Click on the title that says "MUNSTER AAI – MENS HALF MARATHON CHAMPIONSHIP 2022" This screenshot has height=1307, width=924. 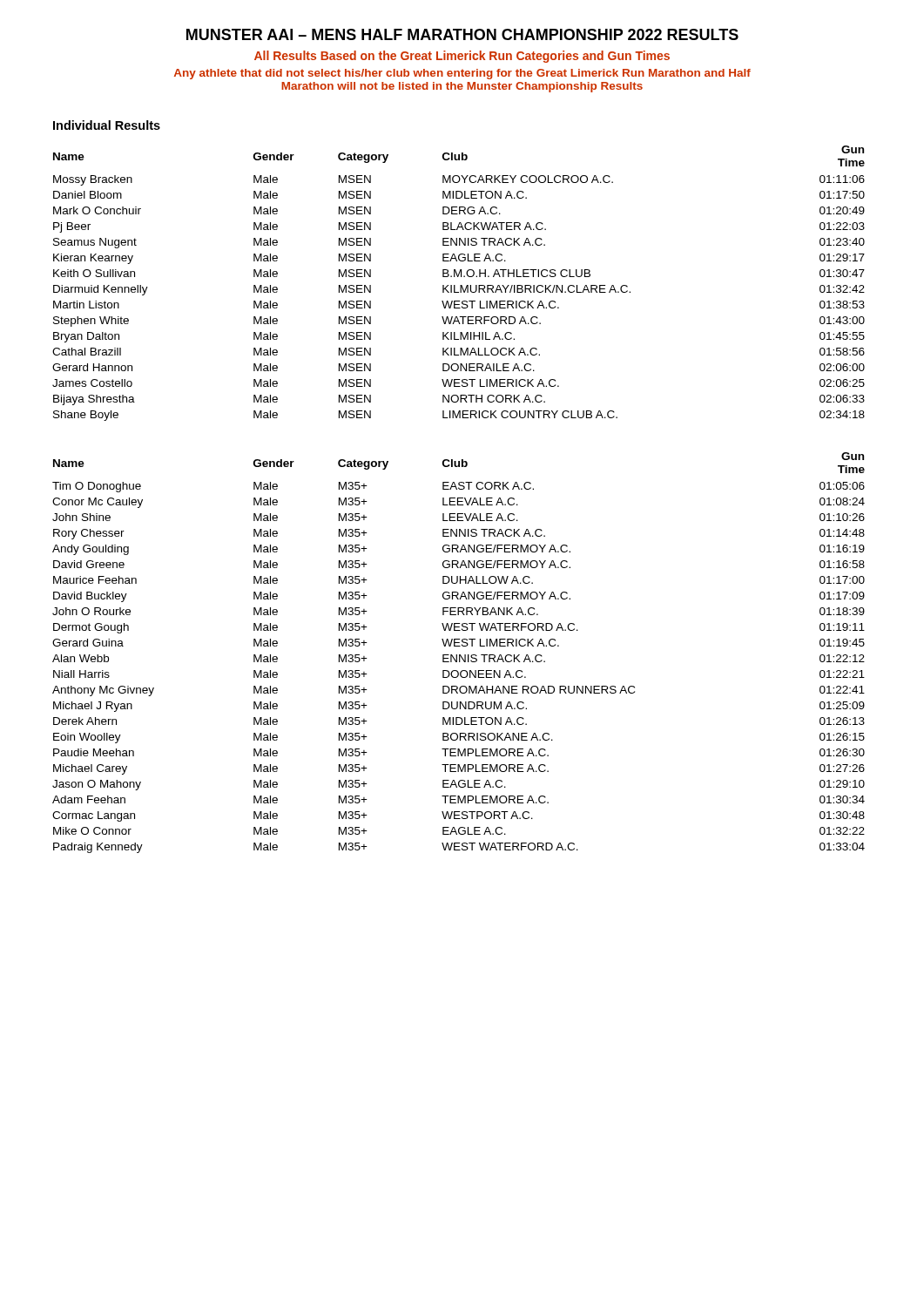pos(462,35)
